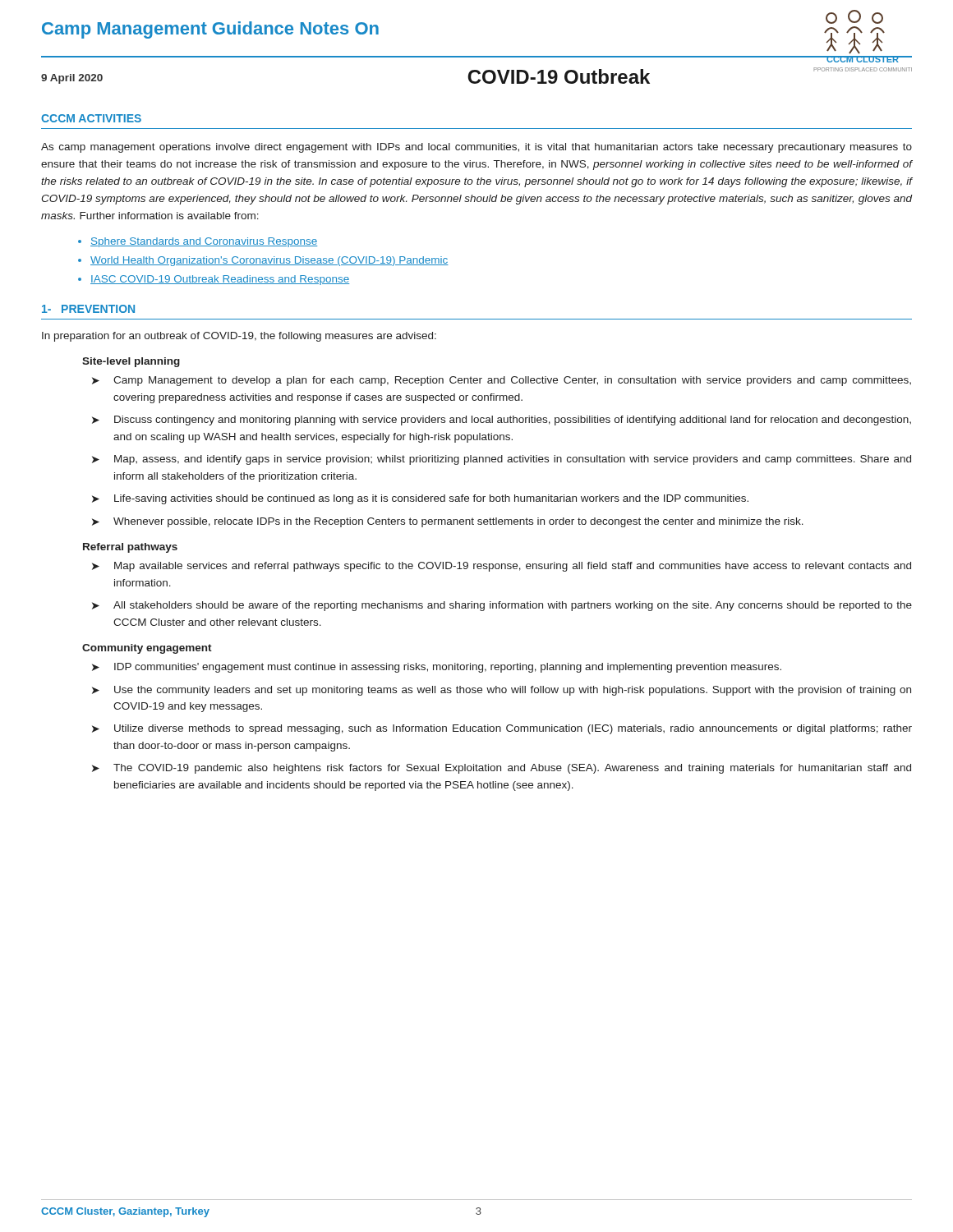Find the list item with the text "World Health Organization's Coronavirus Disease (COVID-19) Pandemic"
The height and width of the screenshot is (1232, 953).
[x=269, y=260]
